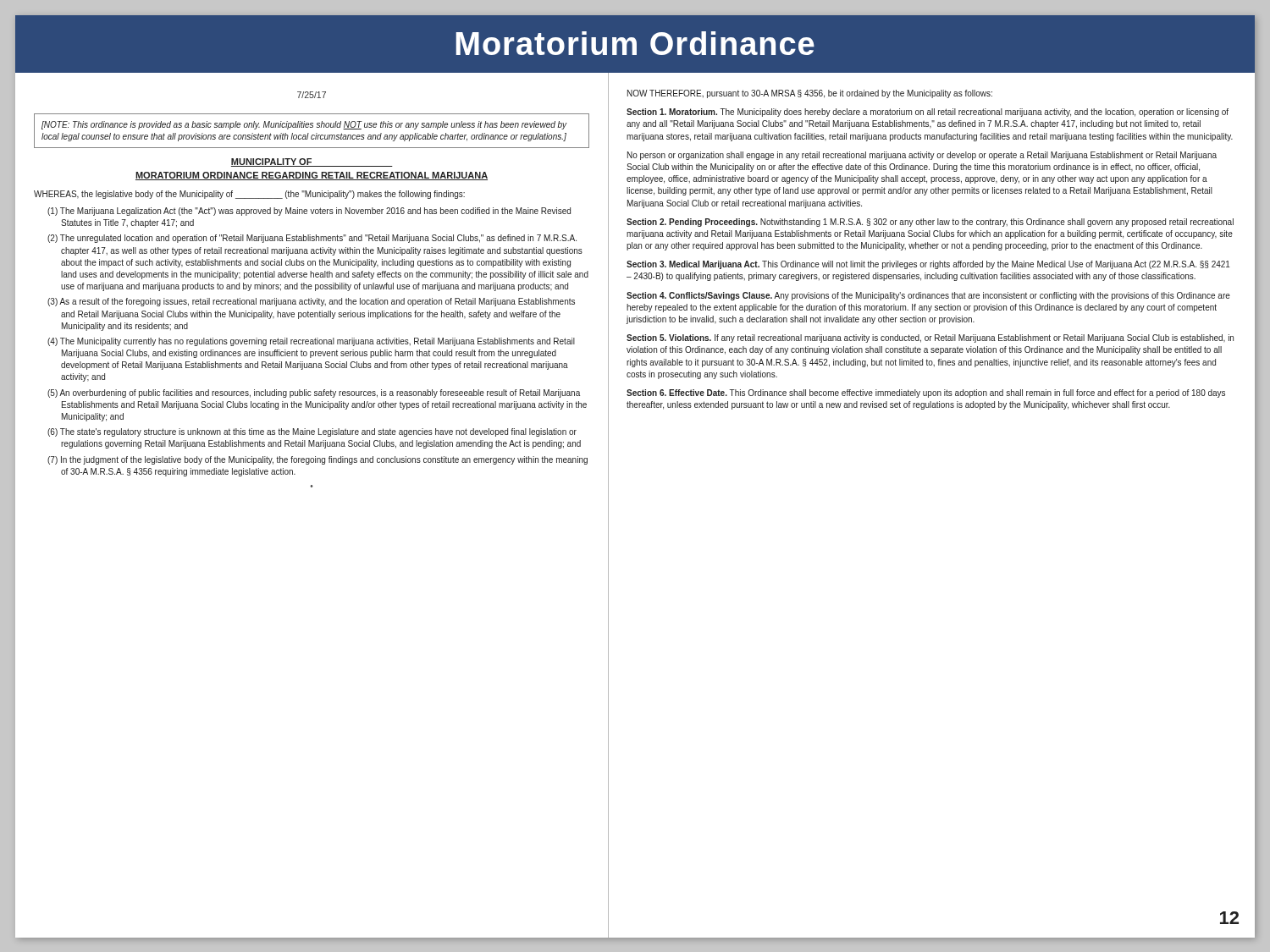Find the element starting "WHEREAS, the legislative body of"
This screenshot has height=952, width=1270.
click(x=250, y=194)
